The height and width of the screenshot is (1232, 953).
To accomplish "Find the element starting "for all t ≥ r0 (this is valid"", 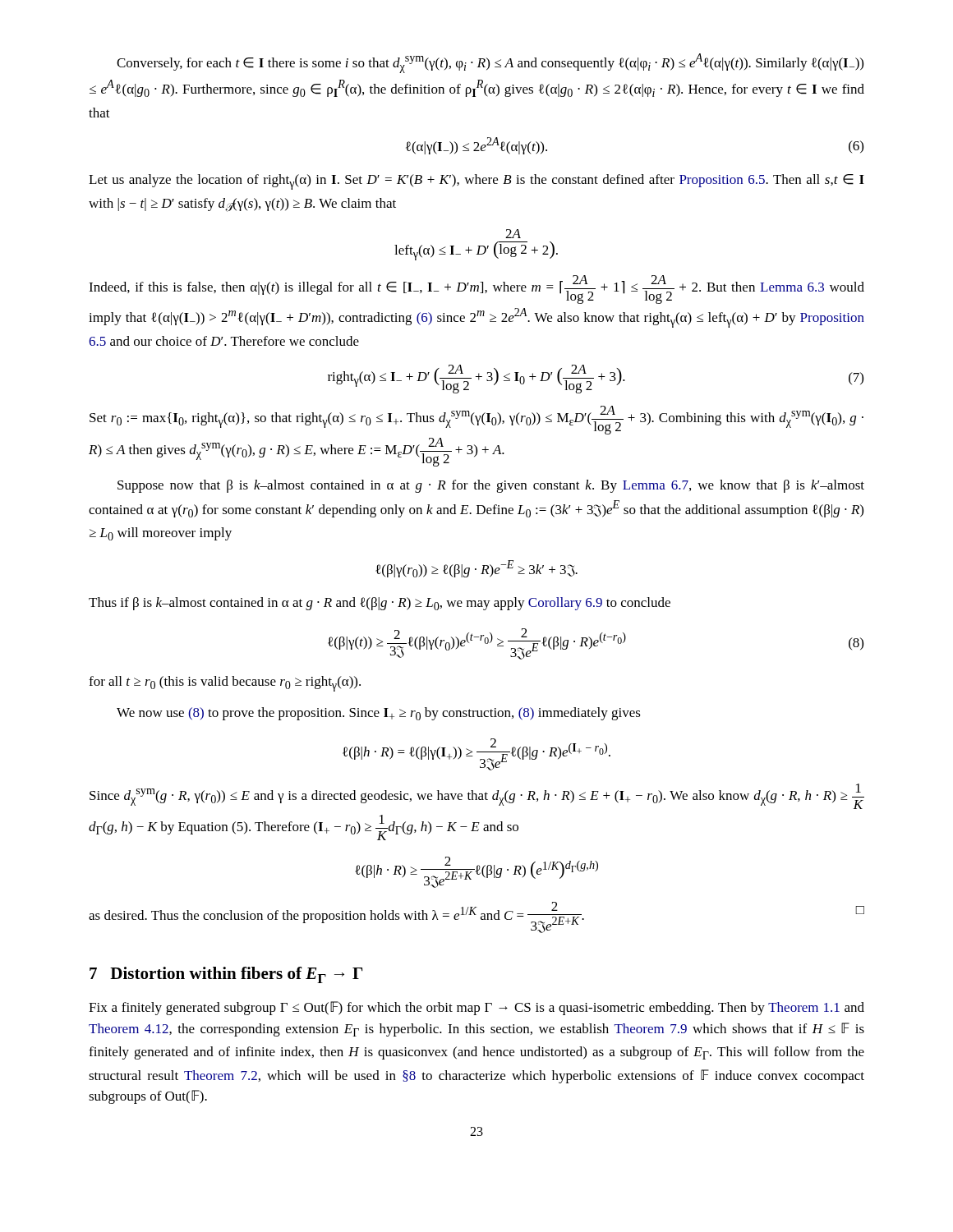I will [x=225, y=684].
